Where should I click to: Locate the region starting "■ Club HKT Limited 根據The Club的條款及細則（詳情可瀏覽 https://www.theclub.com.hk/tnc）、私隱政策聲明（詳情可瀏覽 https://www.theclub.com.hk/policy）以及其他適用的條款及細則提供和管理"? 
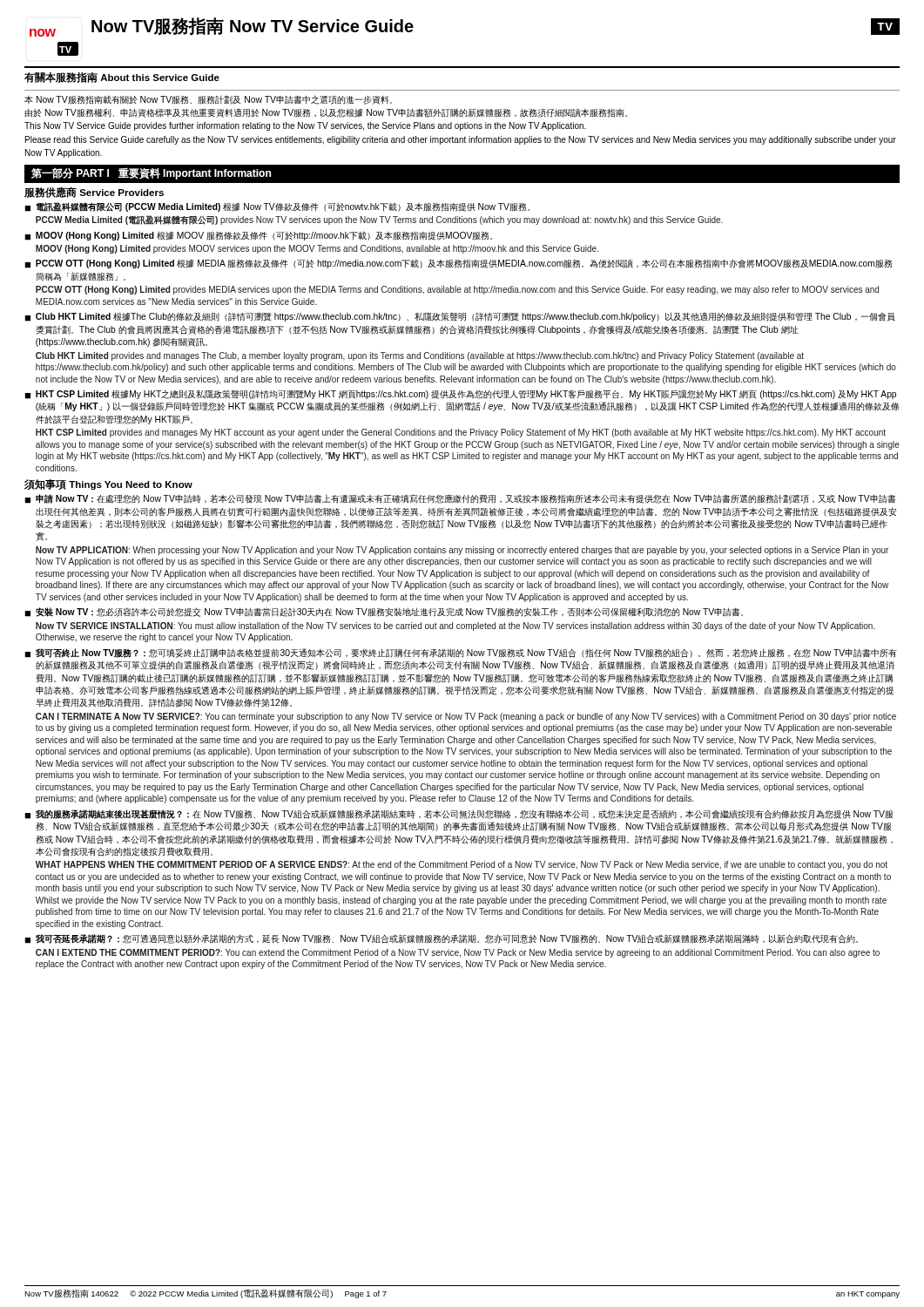pyautogui.click(x=462, y=349)
